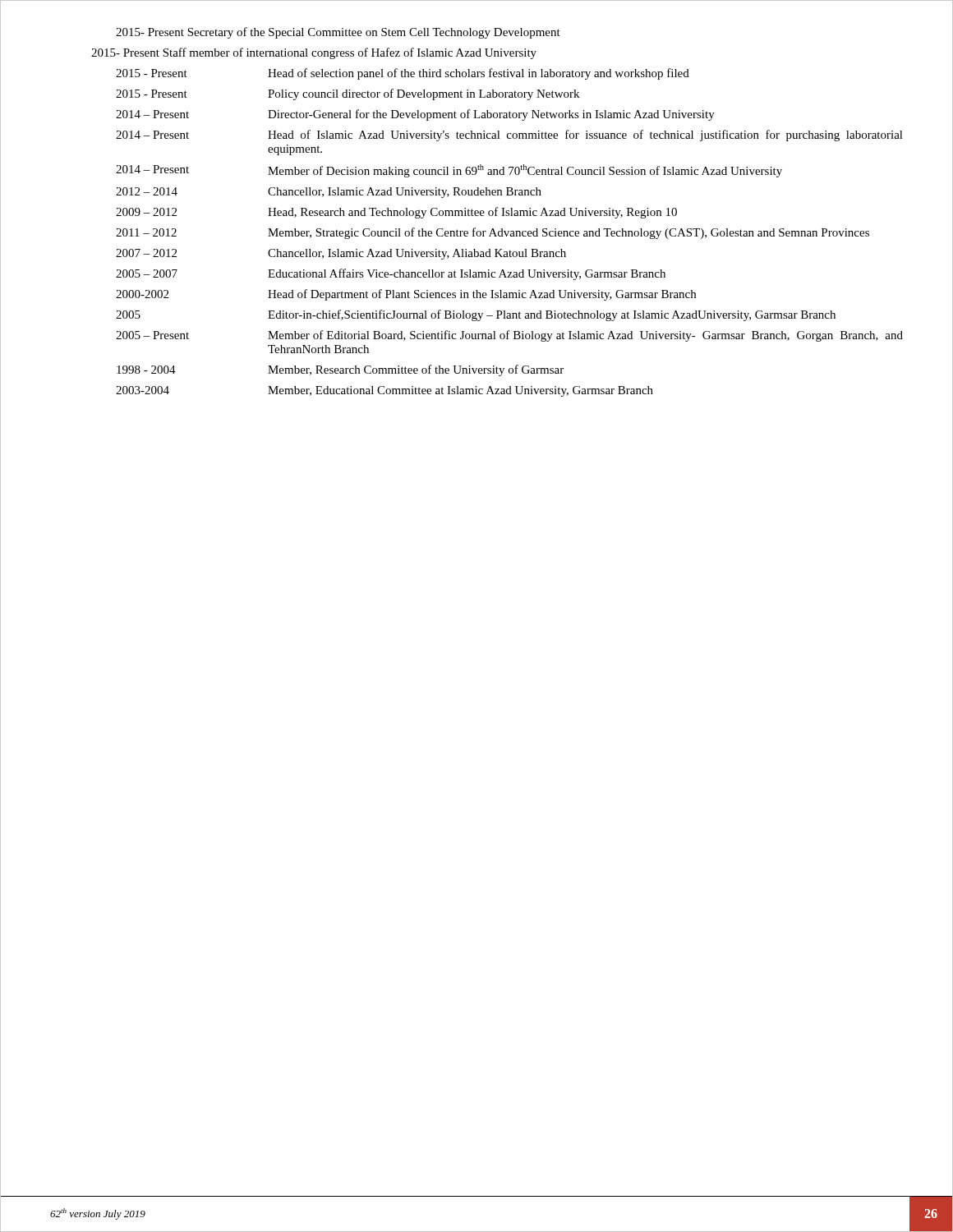Point to the block beginning "2014 – Present Member of Decision"
953x1232 pixels.
point(509,170)
